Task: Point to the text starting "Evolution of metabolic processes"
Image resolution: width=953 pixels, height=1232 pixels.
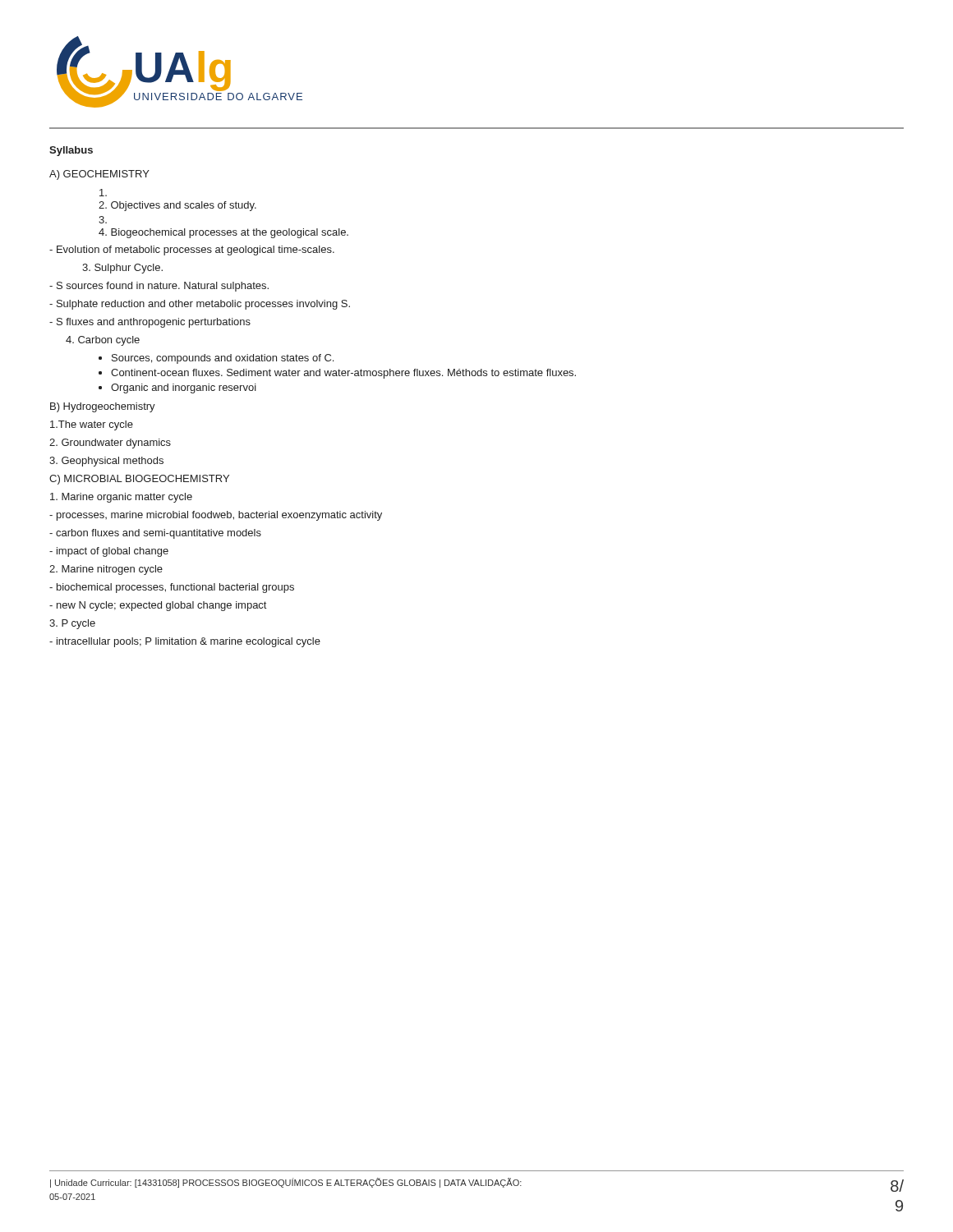Action: click(x=192, y=249)
